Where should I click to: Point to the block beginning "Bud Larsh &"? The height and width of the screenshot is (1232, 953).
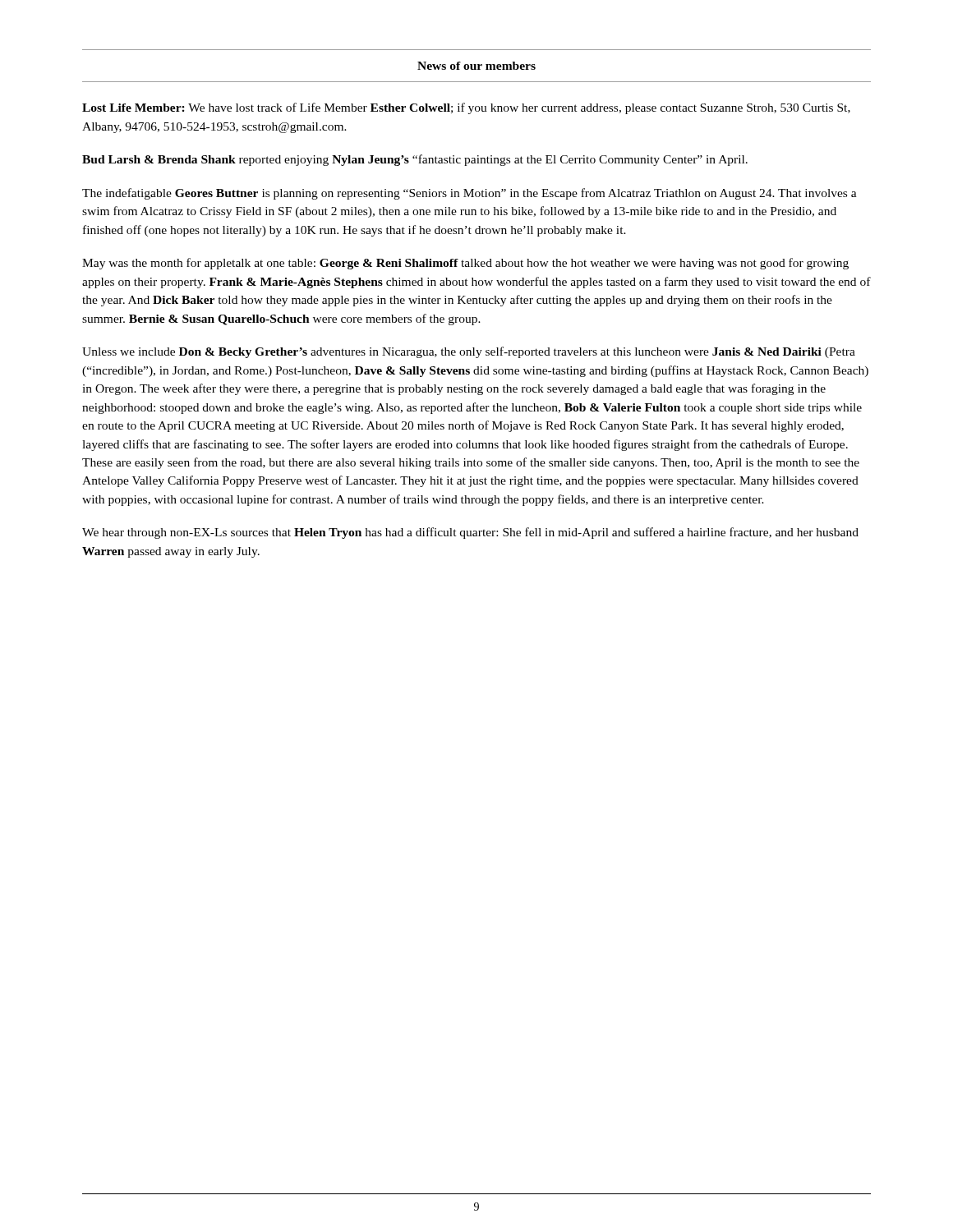pyautogui.click(x=415, y=159)
